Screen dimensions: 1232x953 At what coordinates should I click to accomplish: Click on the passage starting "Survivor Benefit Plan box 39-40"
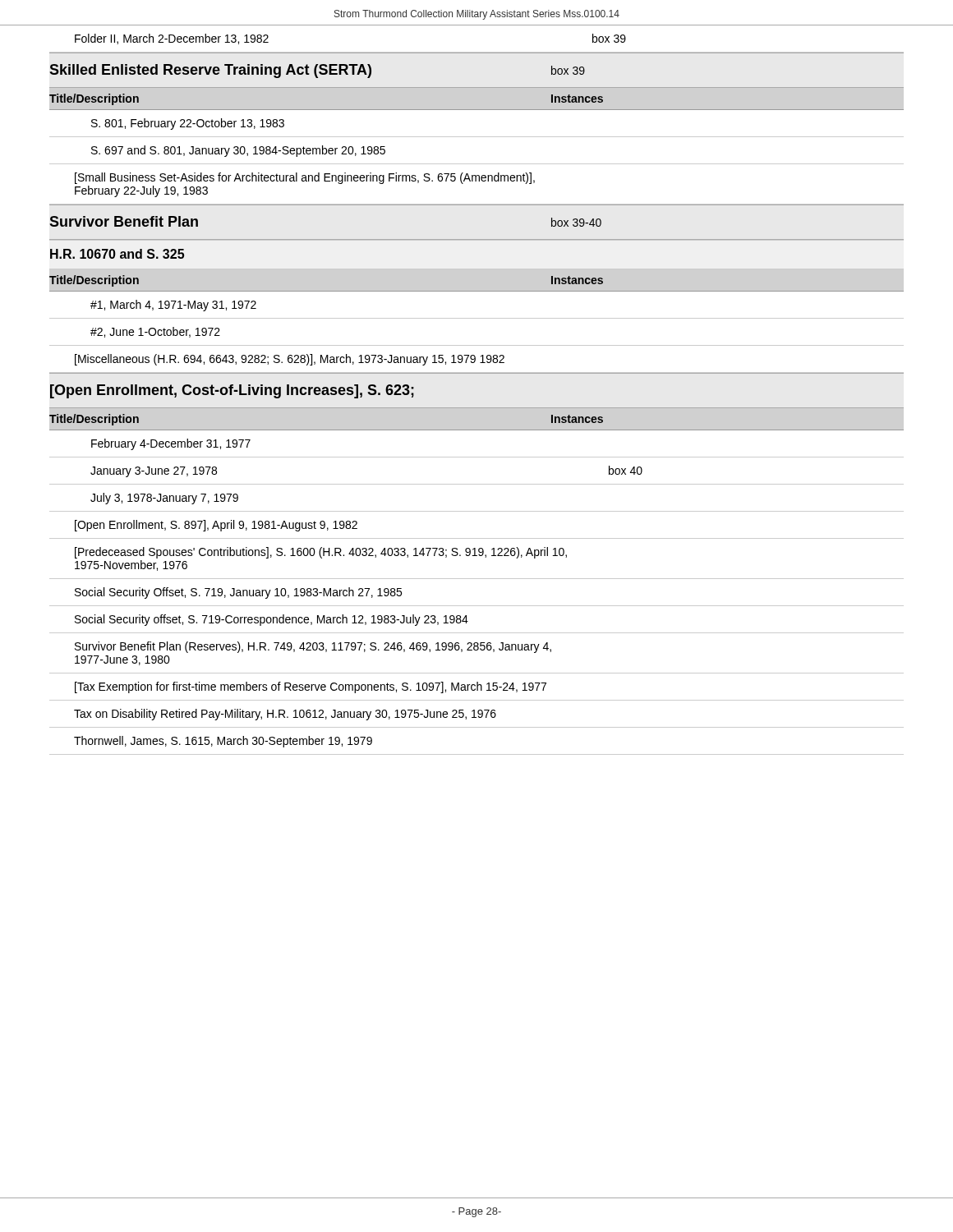click(x=128, y=222)
